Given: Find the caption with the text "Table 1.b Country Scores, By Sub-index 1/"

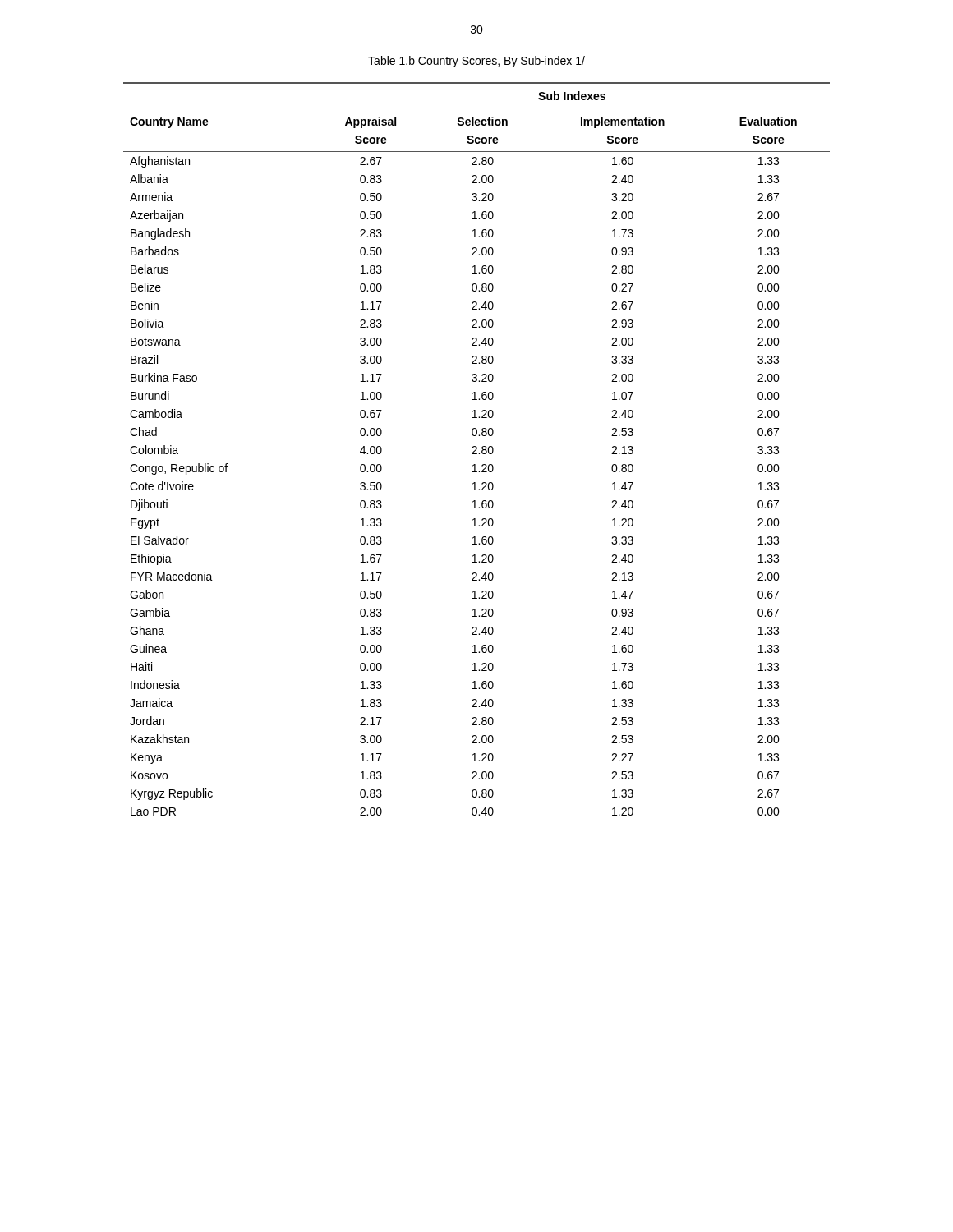Looking at the screenshot, I should click(x=476, y=61).
